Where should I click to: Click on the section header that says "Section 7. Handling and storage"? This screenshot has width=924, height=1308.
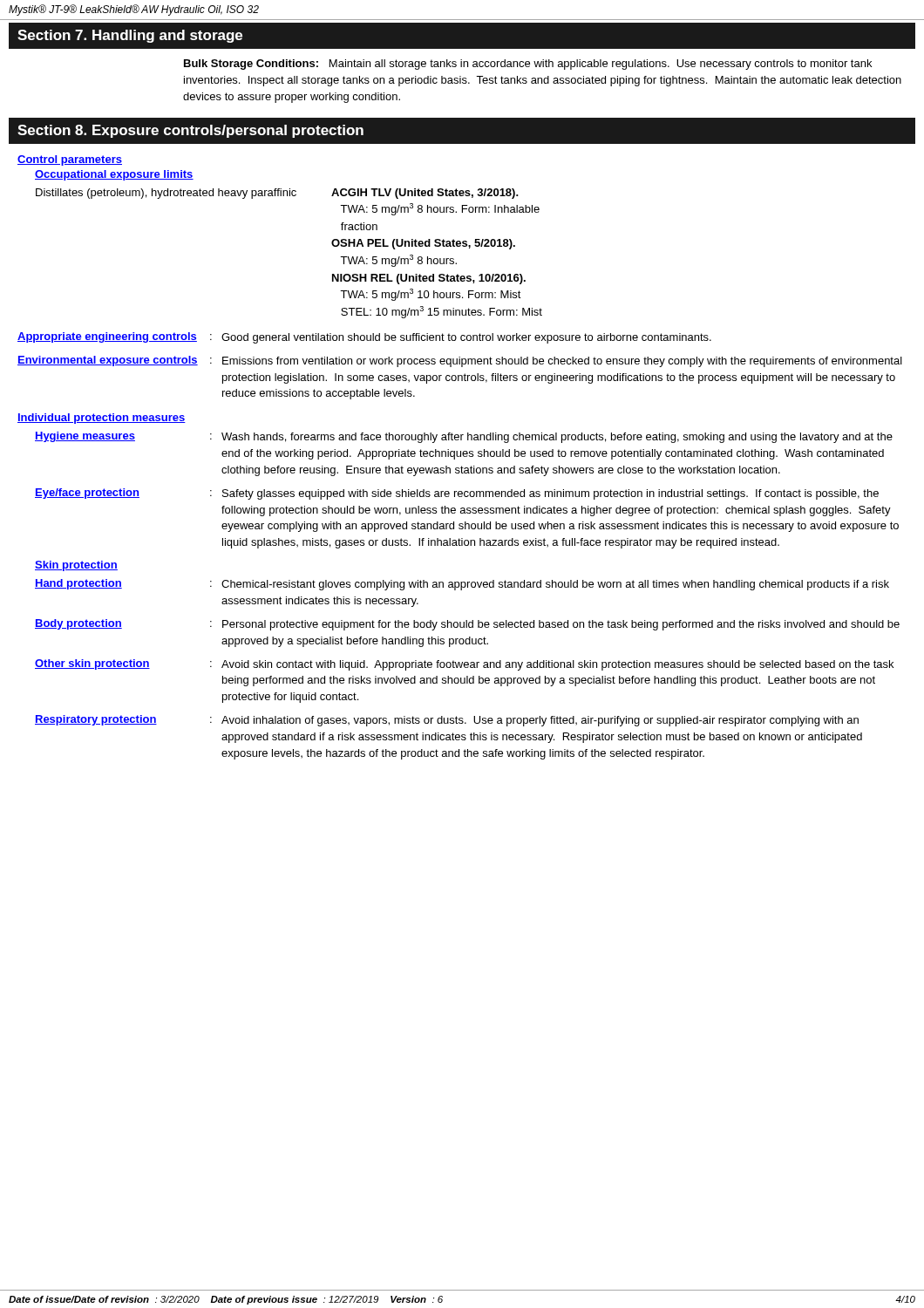(130, 35)
